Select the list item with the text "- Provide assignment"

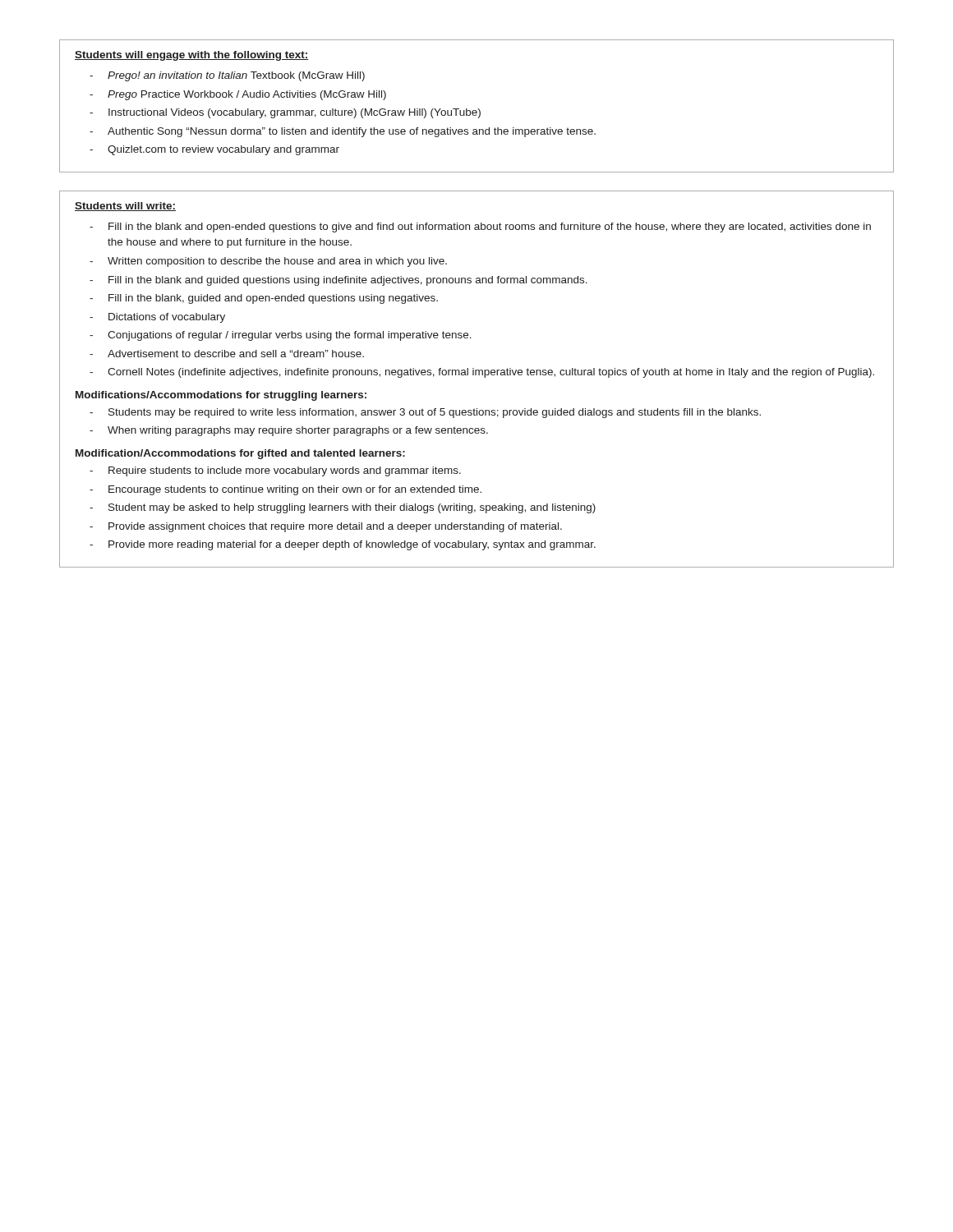pos(476,526)
